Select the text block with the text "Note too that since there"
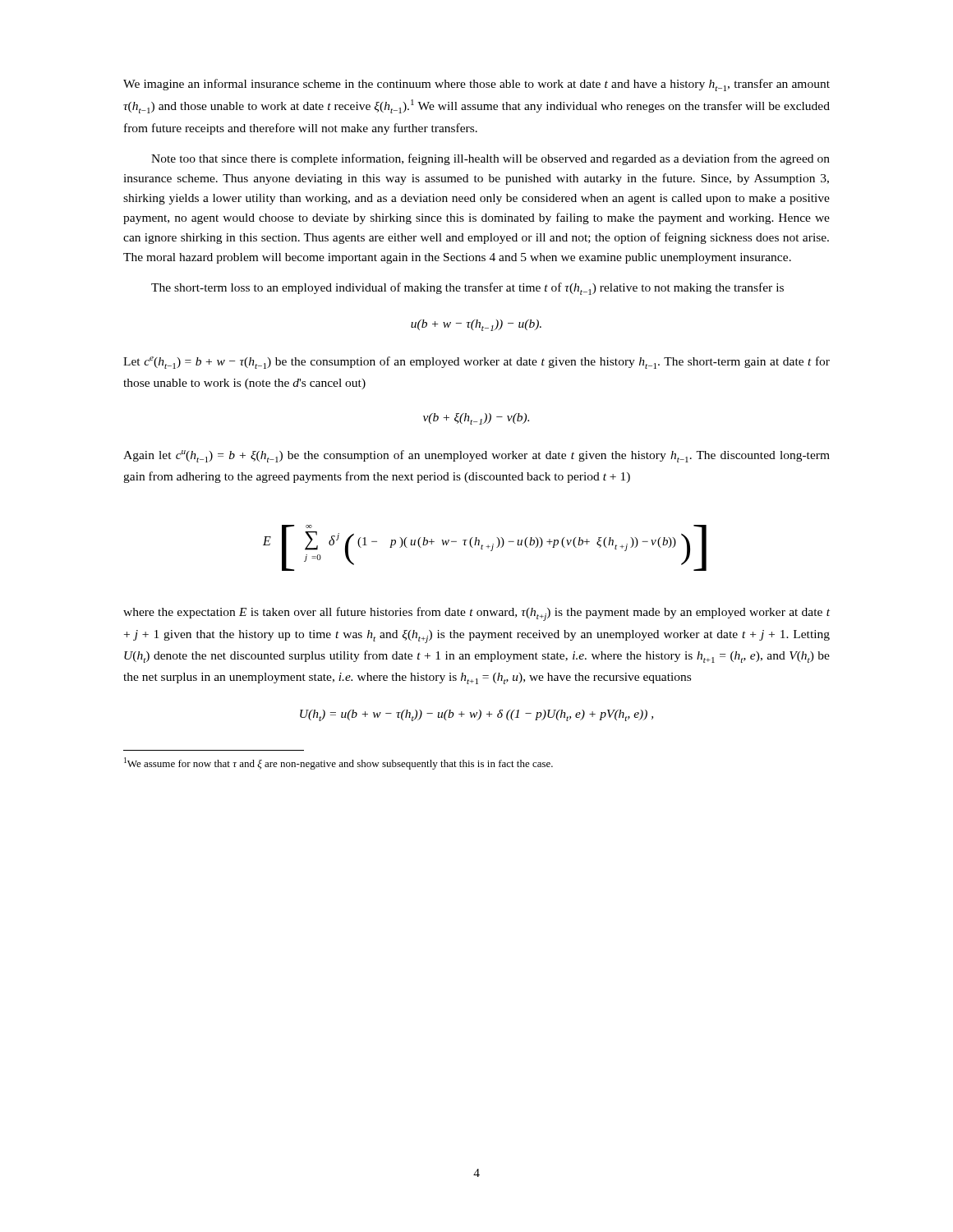Viewport: 953px width, 1232px height. 476,207
